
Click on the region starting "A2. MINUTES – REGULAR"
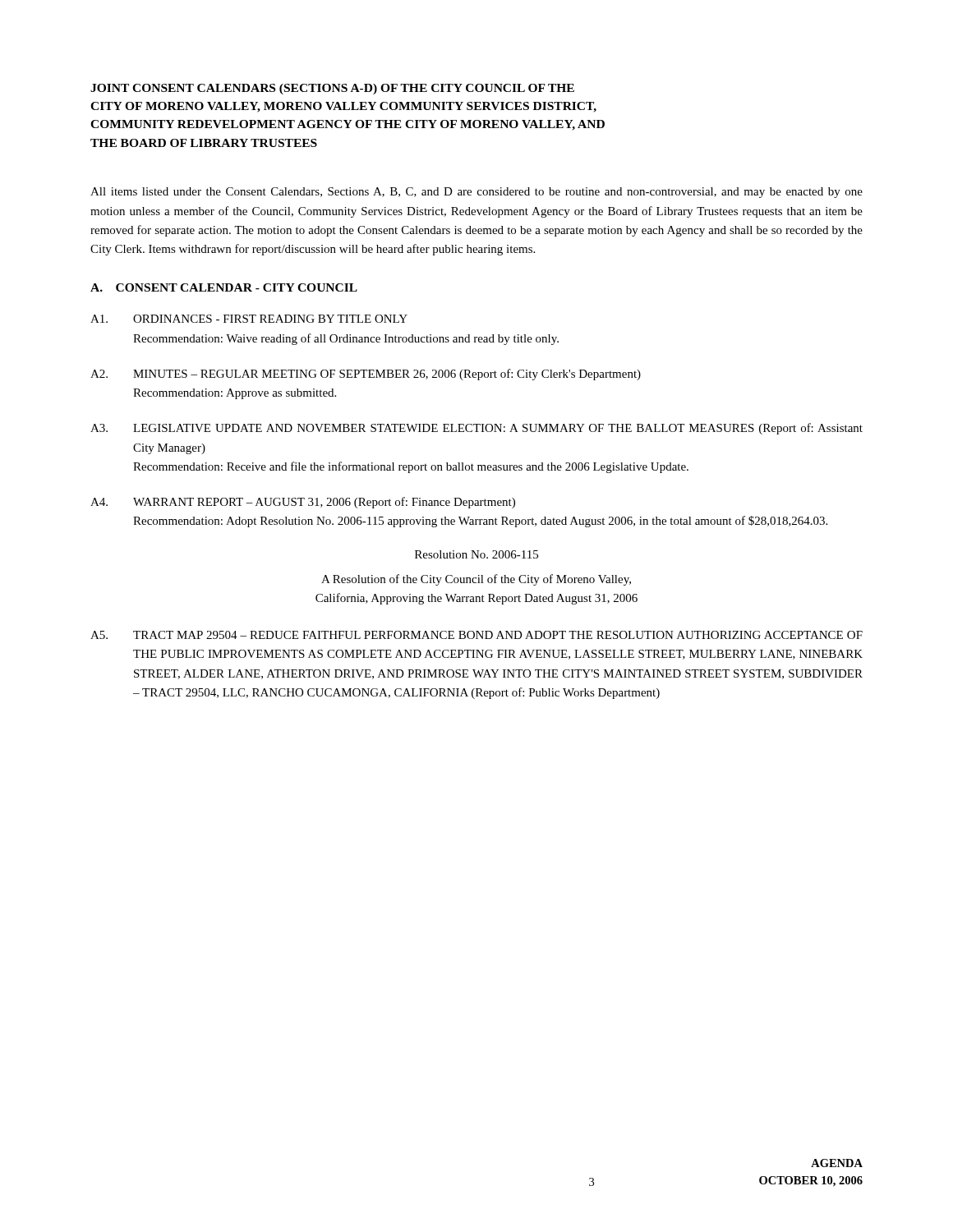pyautogui.click(x=476, y=384)
